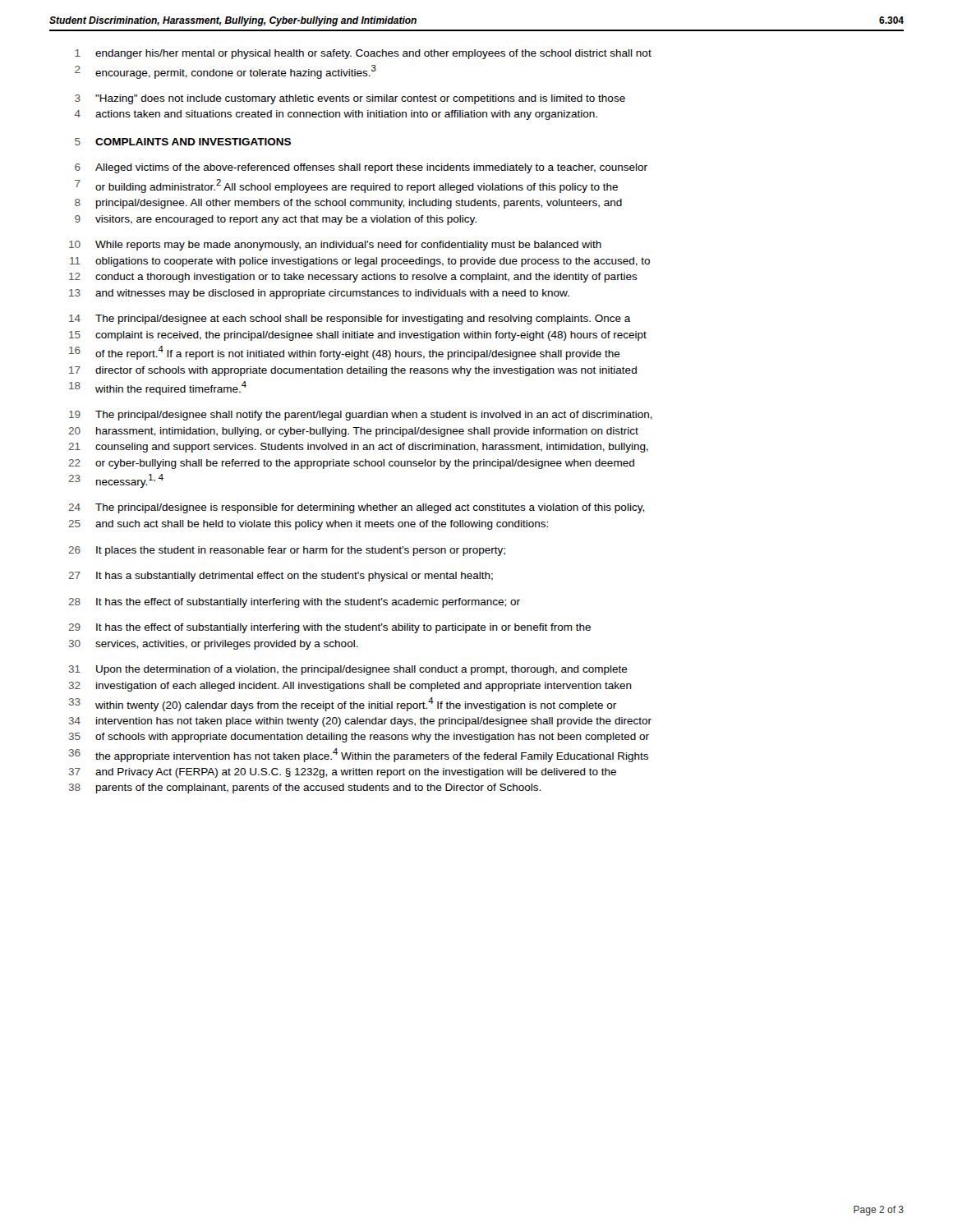Where is the section header that starts "5 COMPLAINTS AND"?
The height and width of the screenshot is (1232, 953).
pos(183,142)
